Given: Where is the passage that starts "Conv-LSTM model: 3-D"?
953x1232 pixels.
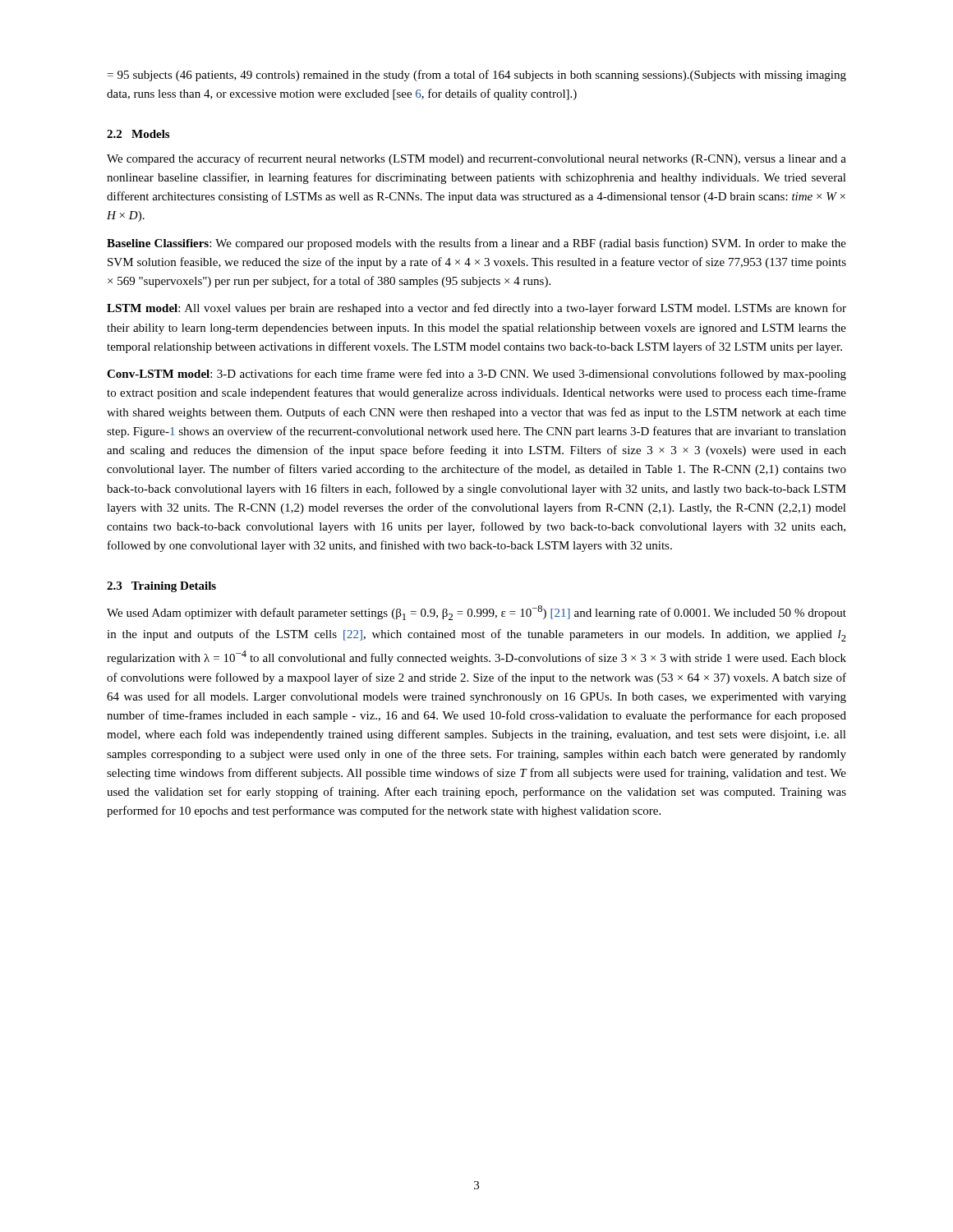Looking at the screenshot, I should 476,460.
